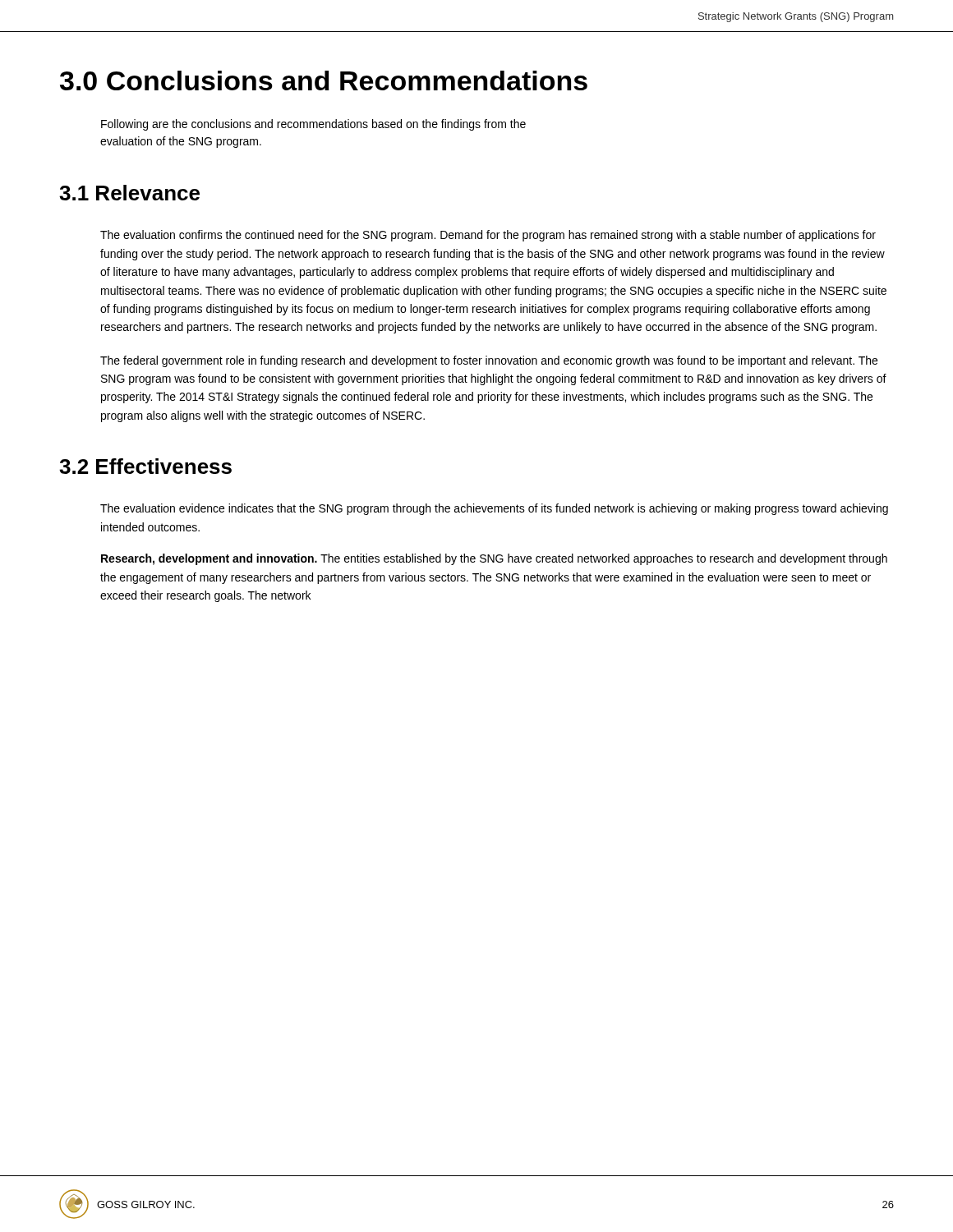The width and height of the screenshot is (953, 1232).
Task: Click on the text block with the text "Research, development and innovation. The"
Action: click(494, 577)
